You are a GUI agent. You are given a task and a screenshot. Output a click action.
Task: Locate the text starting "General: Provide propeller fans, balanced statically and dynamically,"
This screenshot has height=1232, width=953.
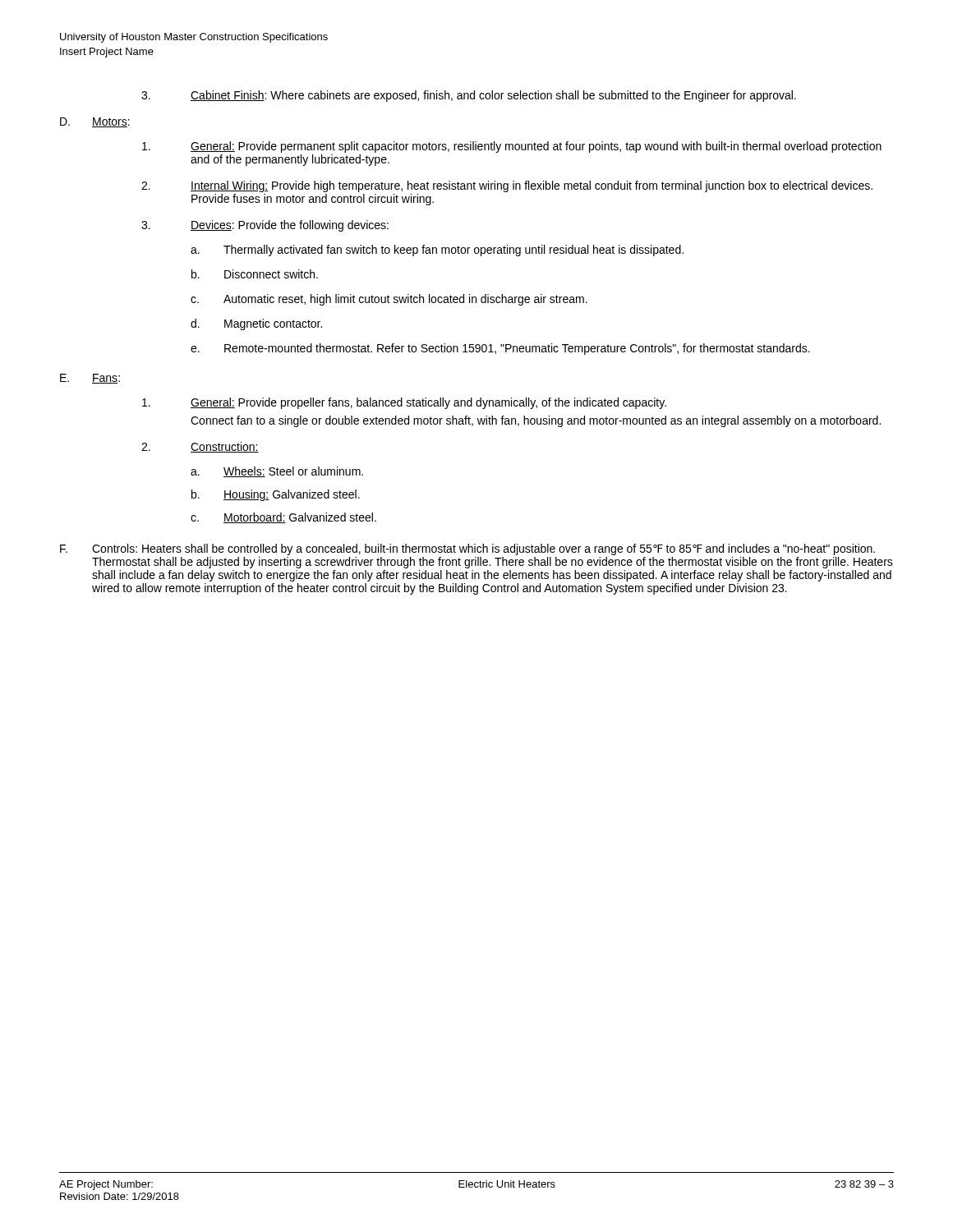pyautogui.click(x=518, y=402)
